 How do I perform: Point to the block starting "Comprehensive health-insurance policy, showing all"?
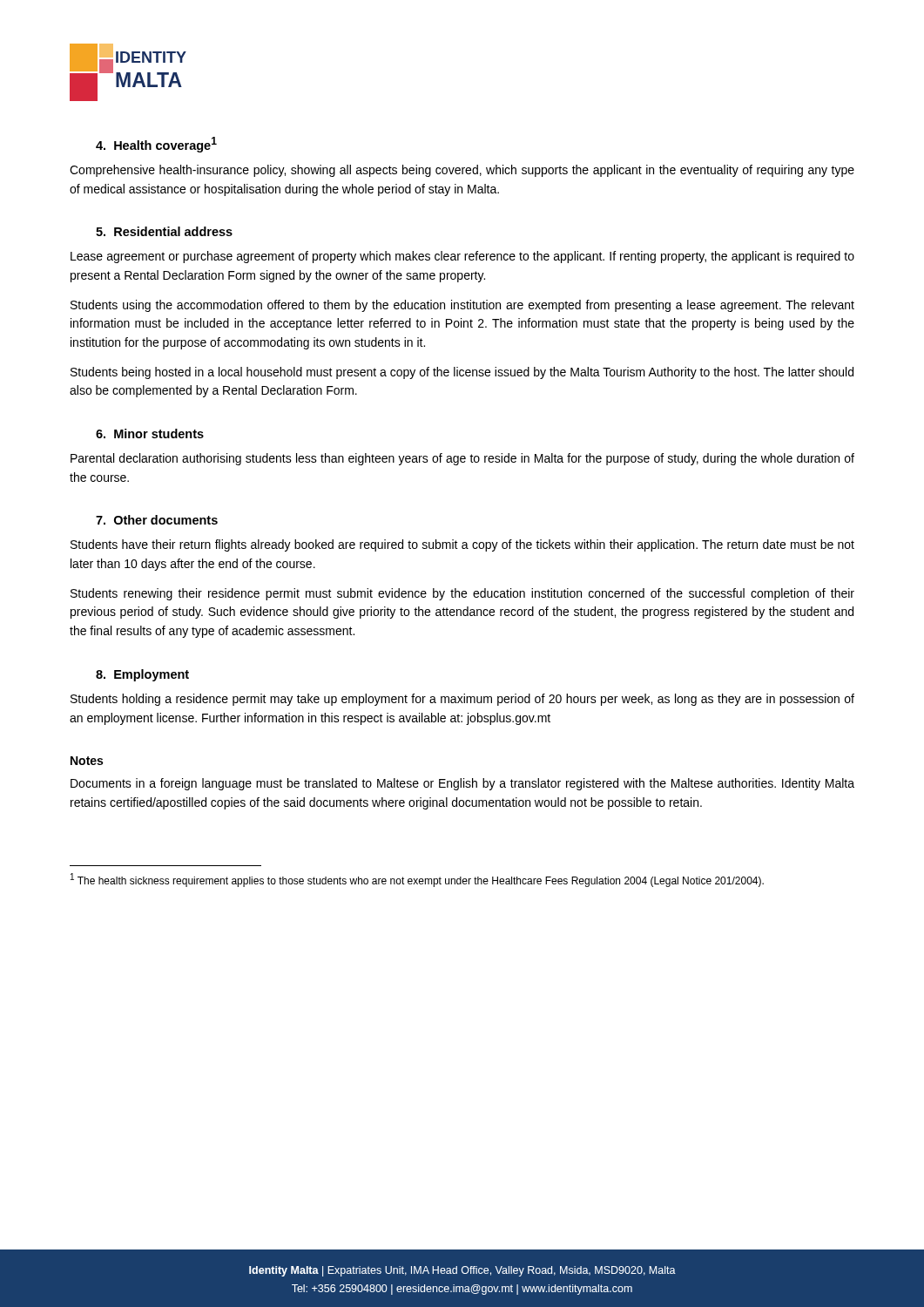click(462, 179)
